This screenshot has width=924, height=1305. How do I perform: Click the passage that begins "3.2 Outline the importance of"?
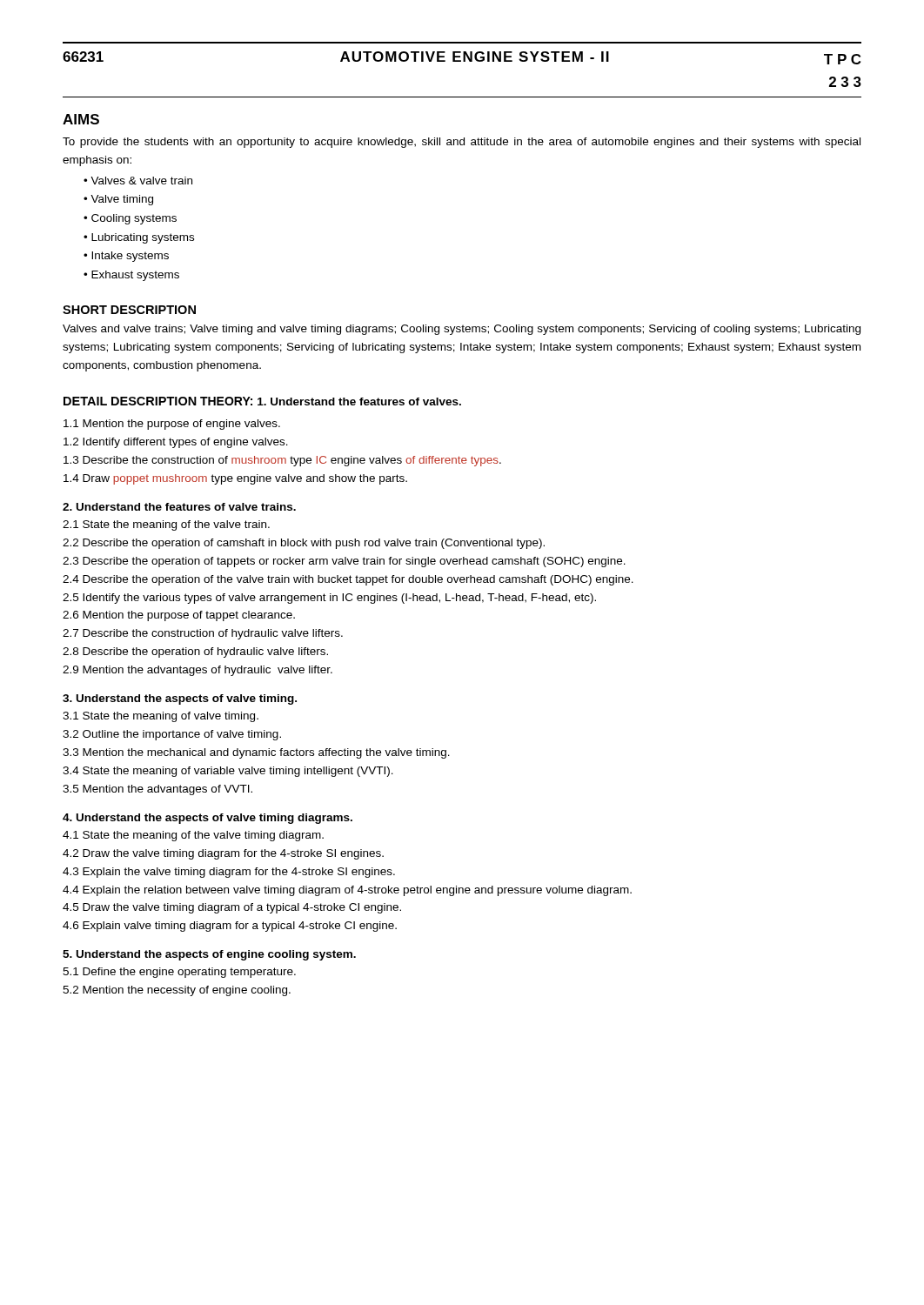pyautogui.click(x=172, y=734)
